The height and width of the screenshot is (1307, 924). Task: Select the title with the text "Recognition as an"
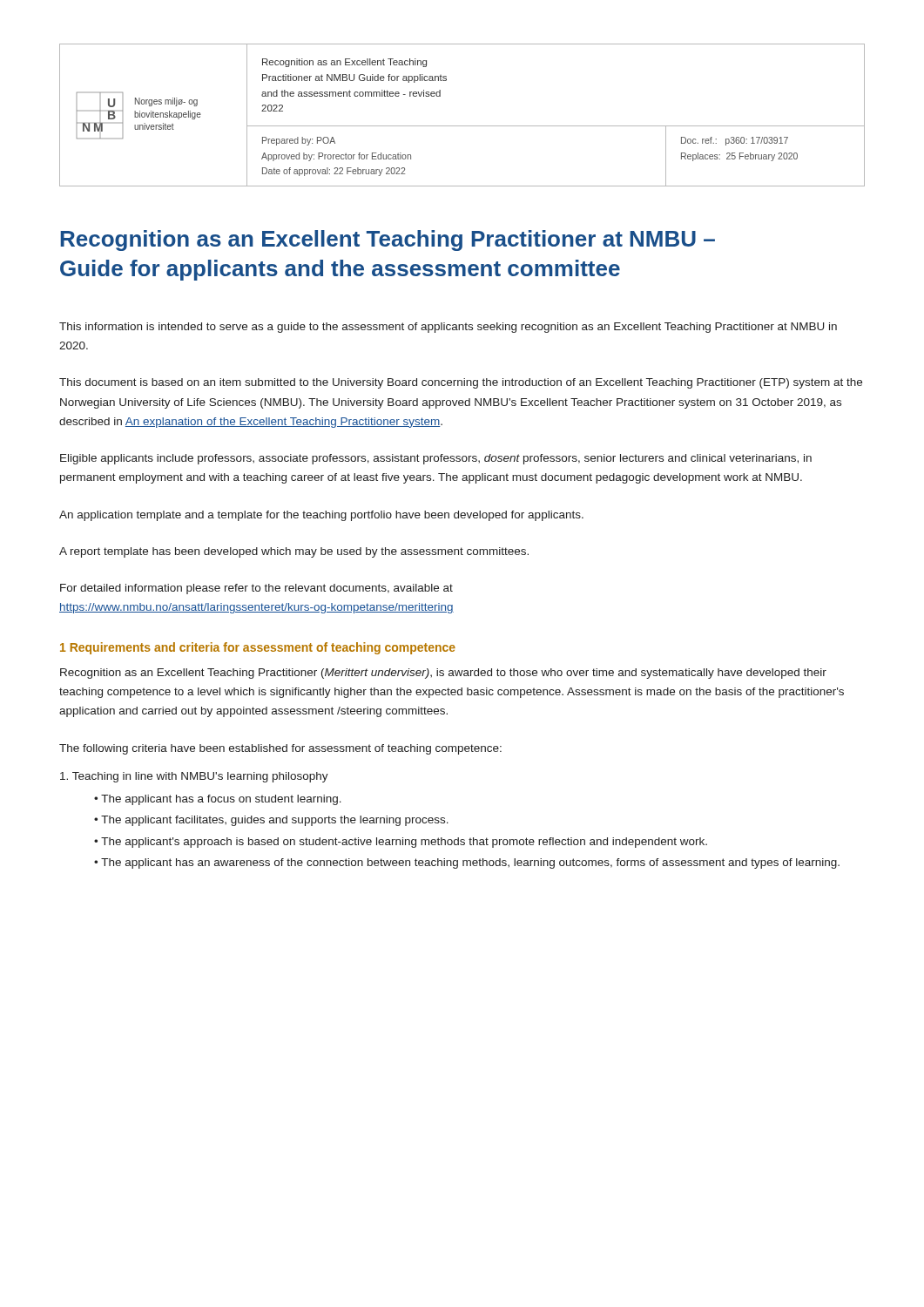click(387, 254)
